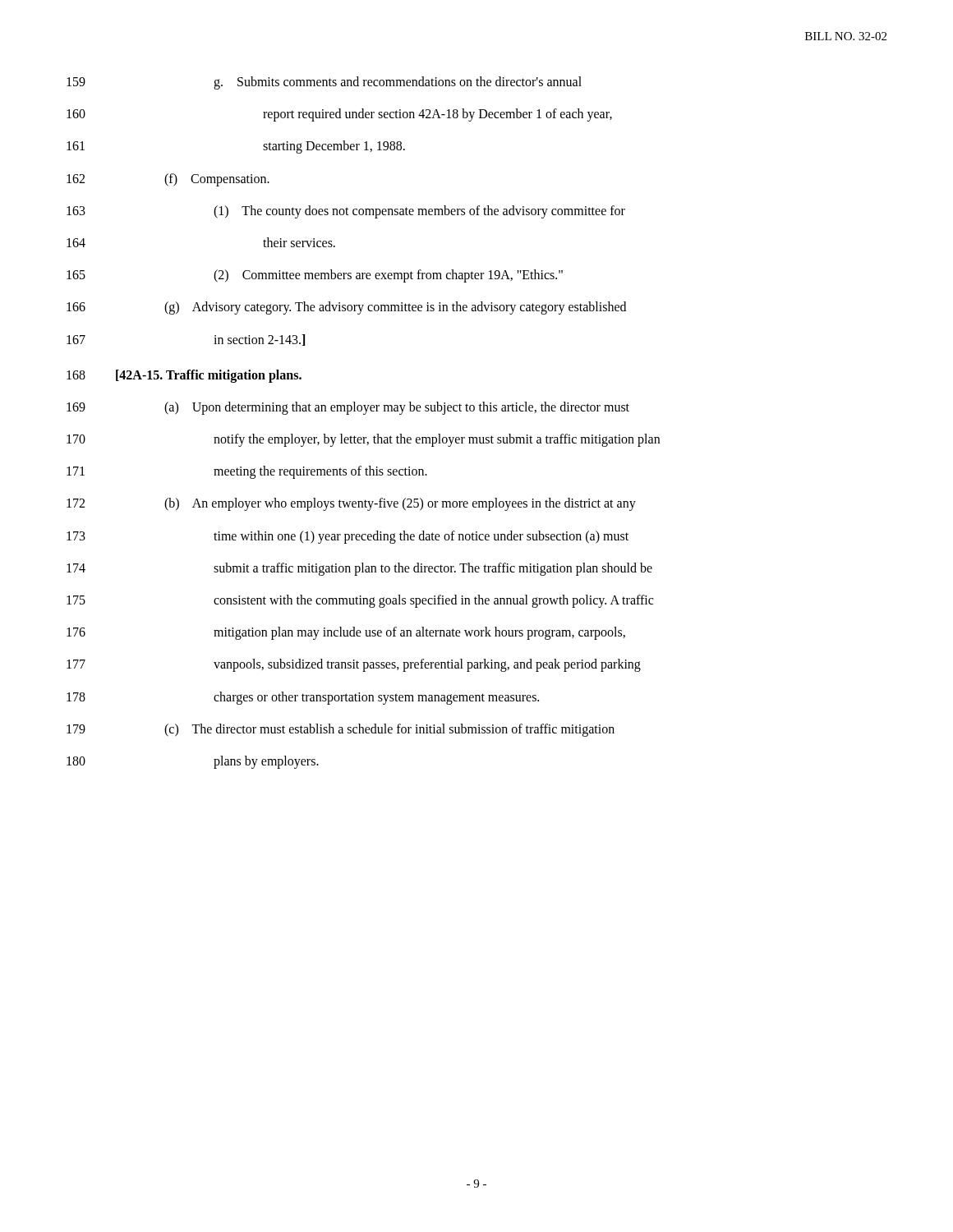Point to the block beginning "179 (c) The director must establish"
This screenshot has height=1232, width=953.
point(476,729)
